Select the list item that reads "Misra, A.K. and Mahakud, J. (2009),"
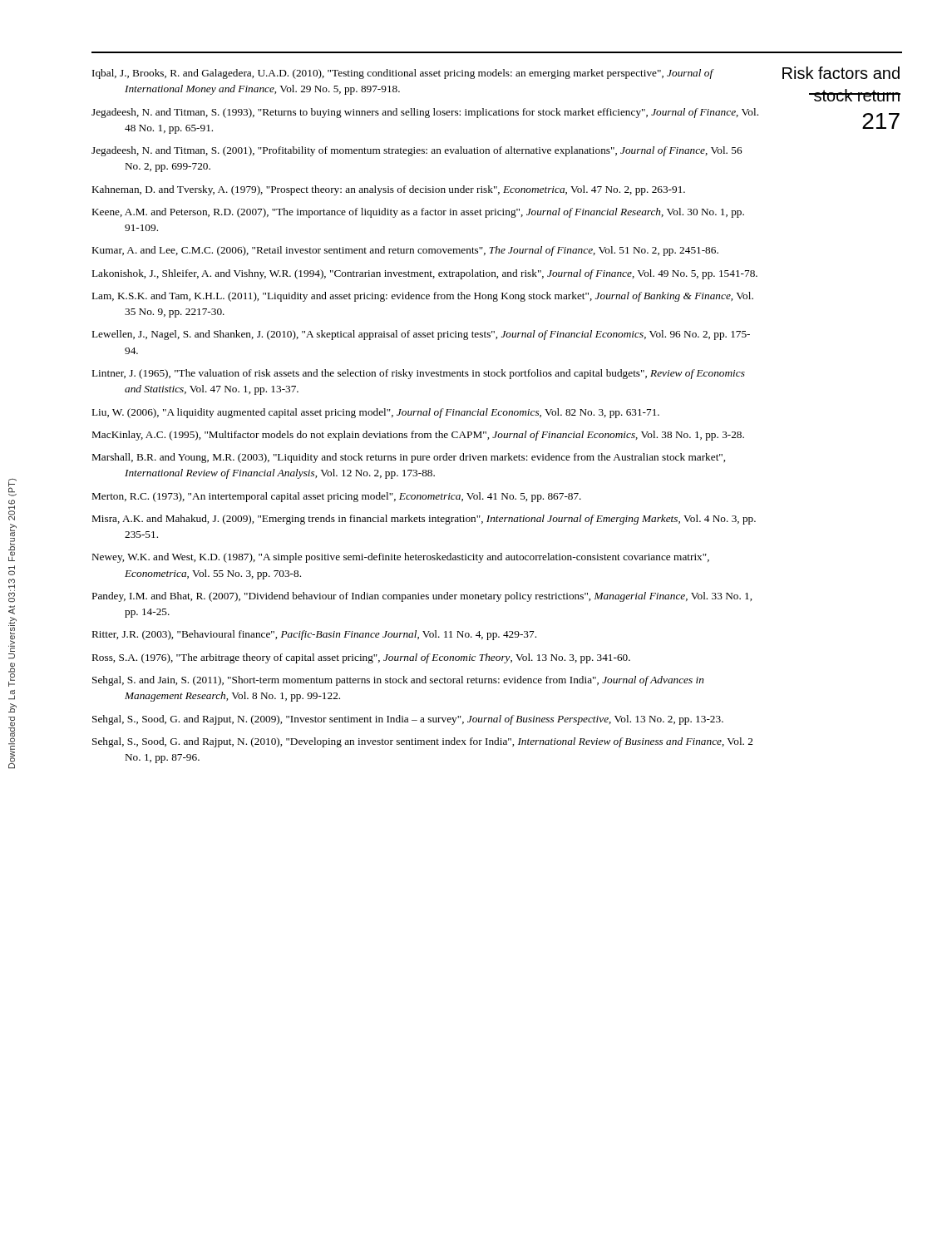Viewport: 952px width, 1247px height. (x=424, y=526)
